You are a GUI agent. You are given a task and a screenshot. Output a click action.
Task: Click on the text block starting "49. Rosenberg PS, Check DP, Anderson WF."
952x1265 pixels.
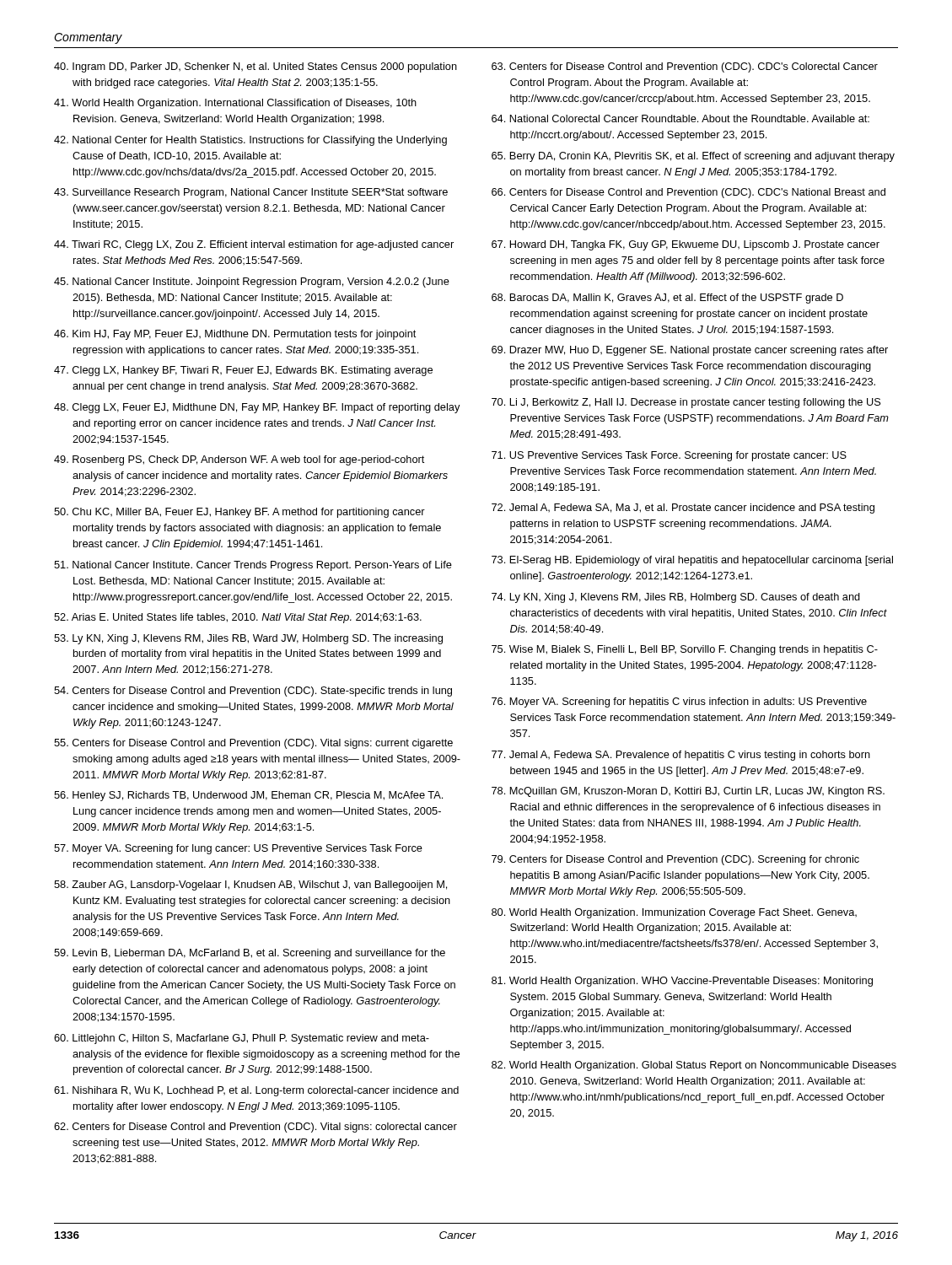pos(251,475)
